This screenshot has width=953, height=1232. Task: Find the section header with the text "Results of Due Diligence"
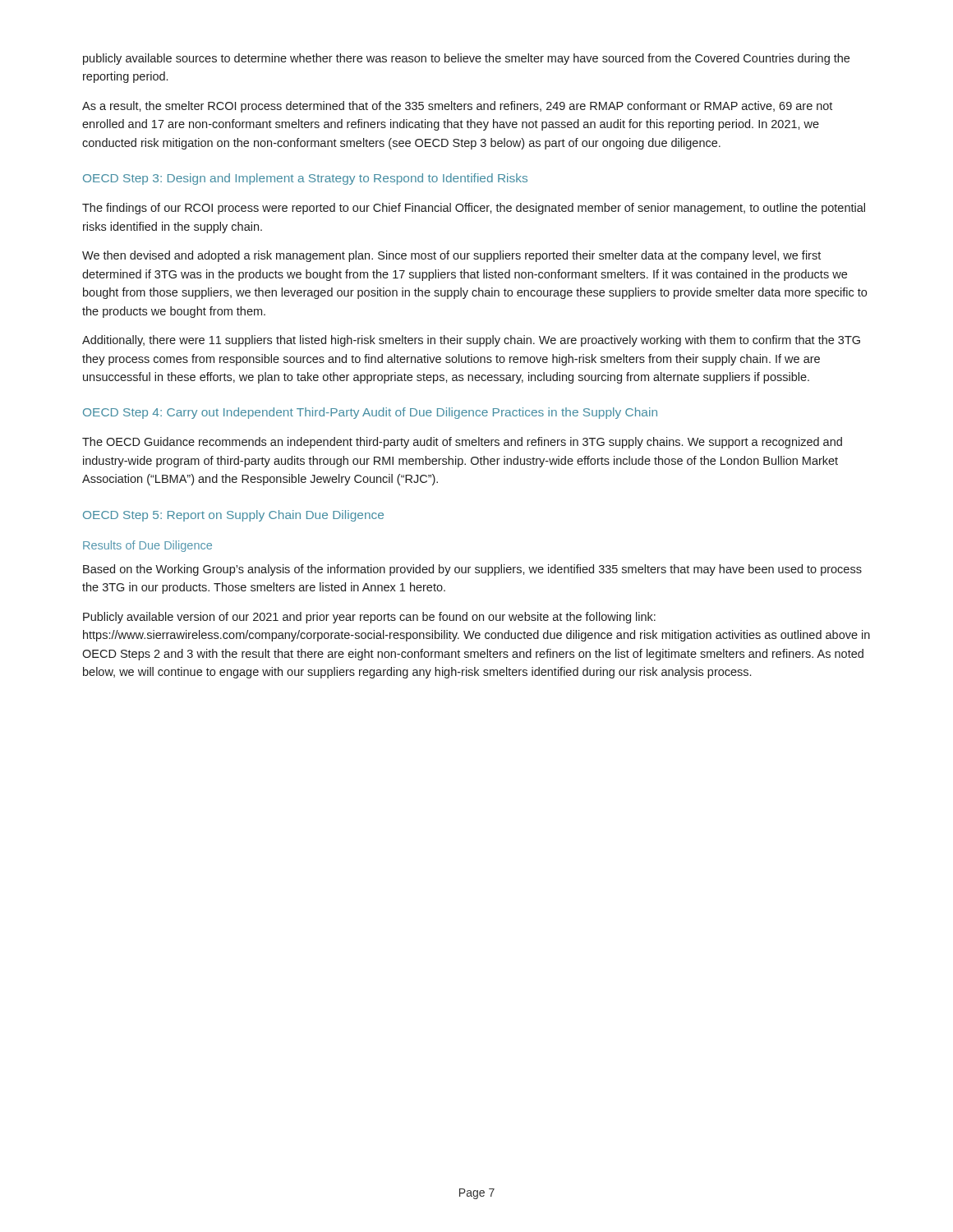pos(147,545)
